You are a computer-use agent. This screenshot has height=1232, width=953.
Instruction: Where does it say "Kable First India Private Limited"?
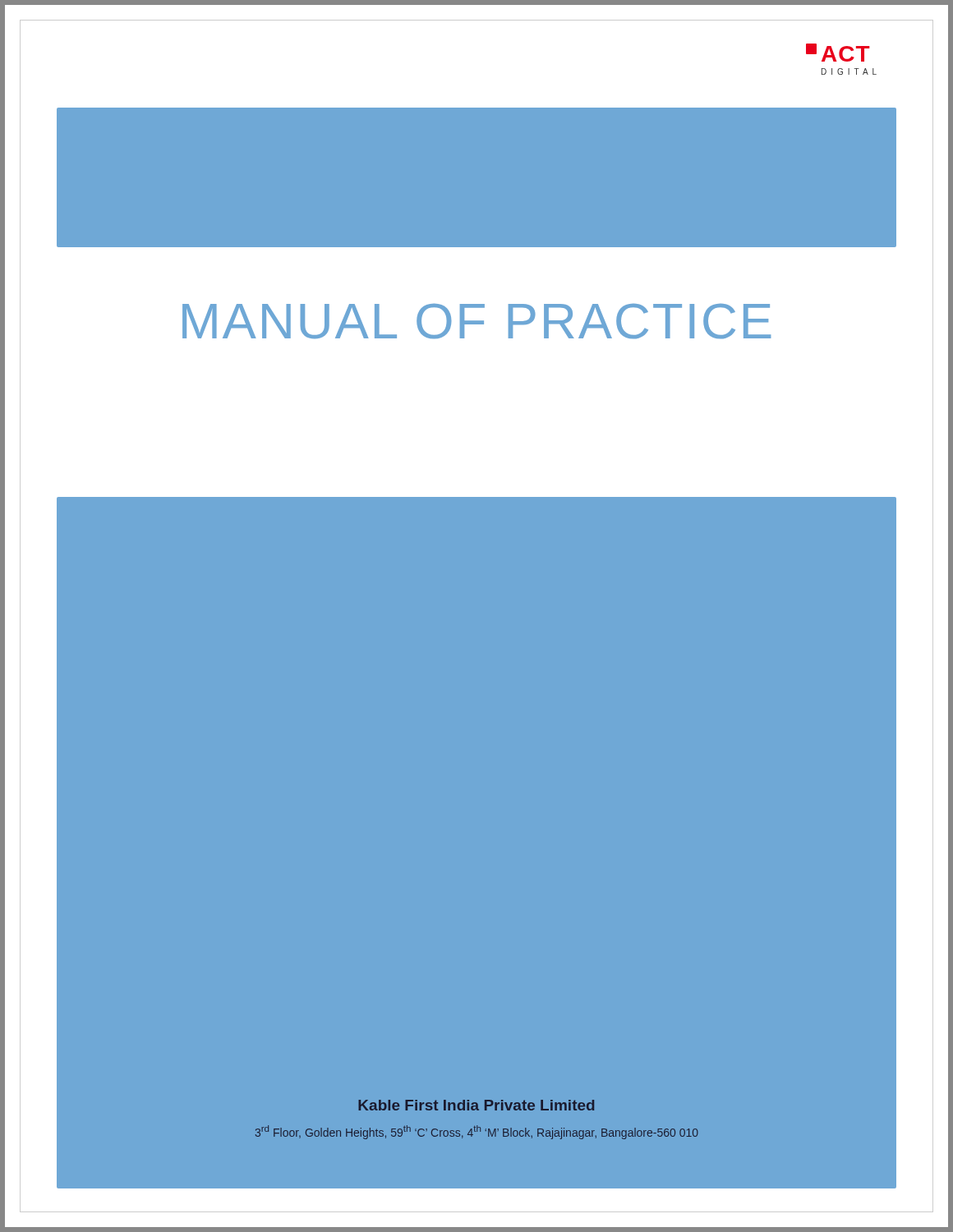click(x=476, y=1105)
